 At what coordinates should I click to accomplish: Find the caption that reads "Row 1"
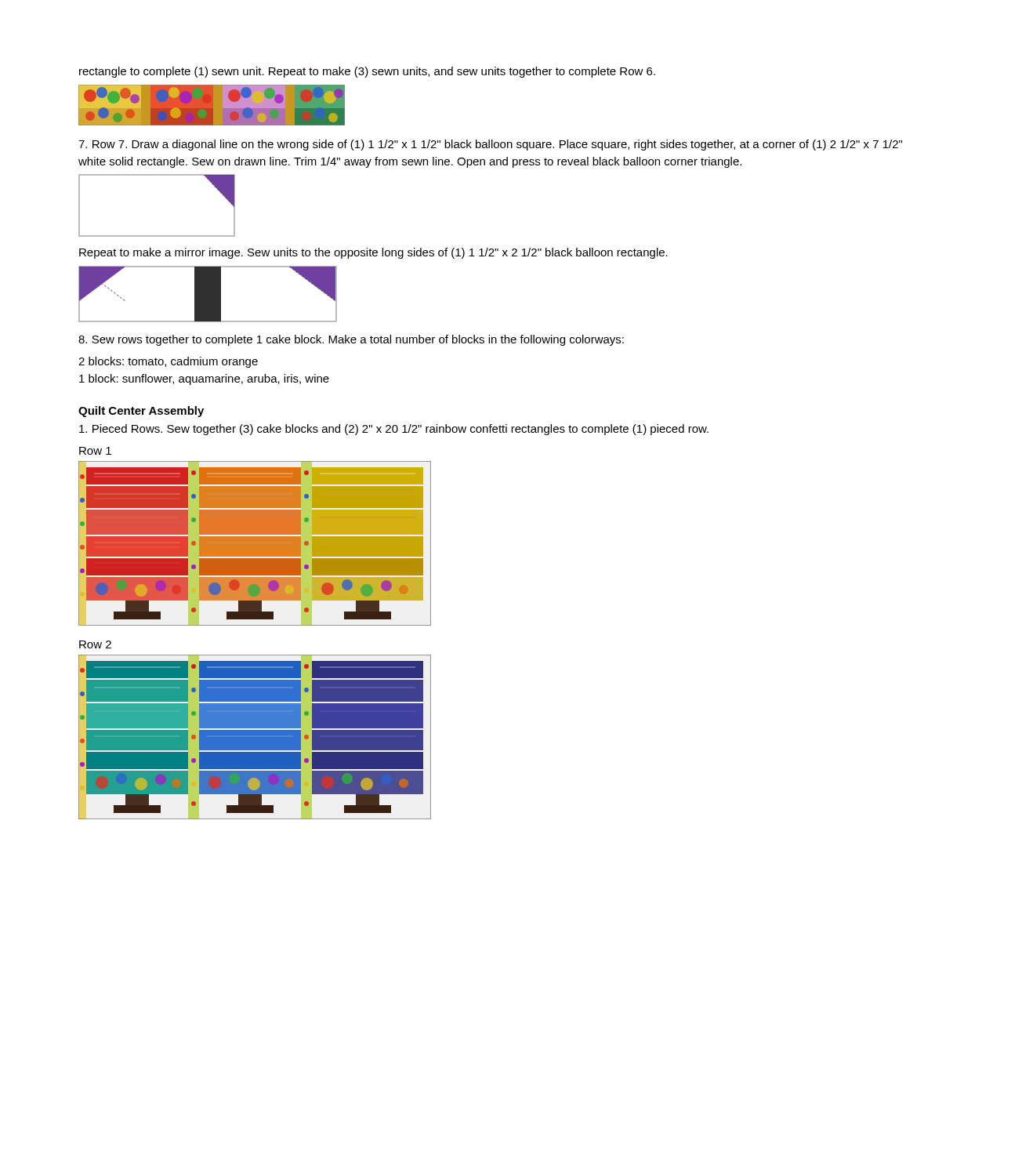tap(95, 450)
